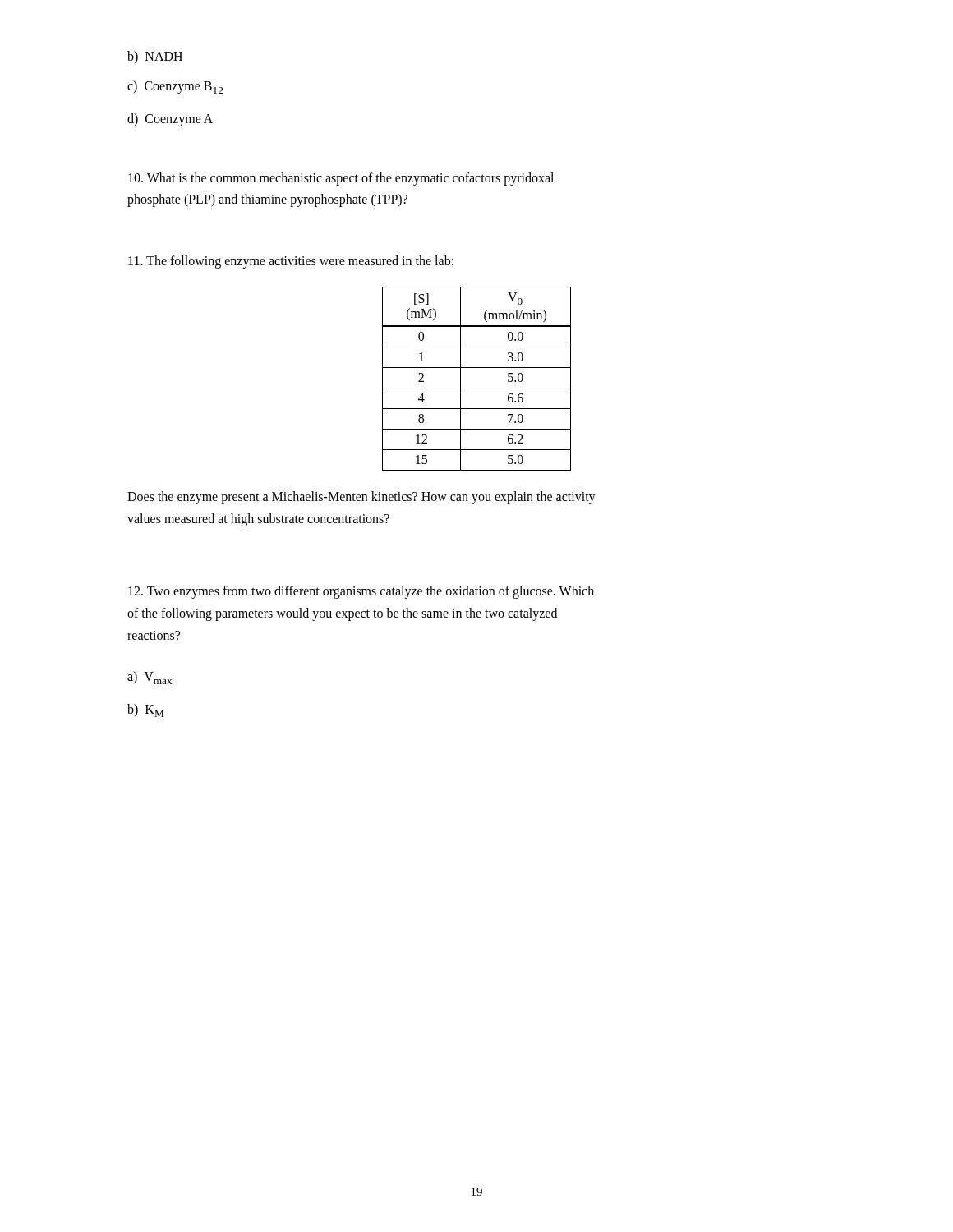Point to the block beginning "Two enzymes from two"
This screenshot has height=1232, width=953.
361,613
